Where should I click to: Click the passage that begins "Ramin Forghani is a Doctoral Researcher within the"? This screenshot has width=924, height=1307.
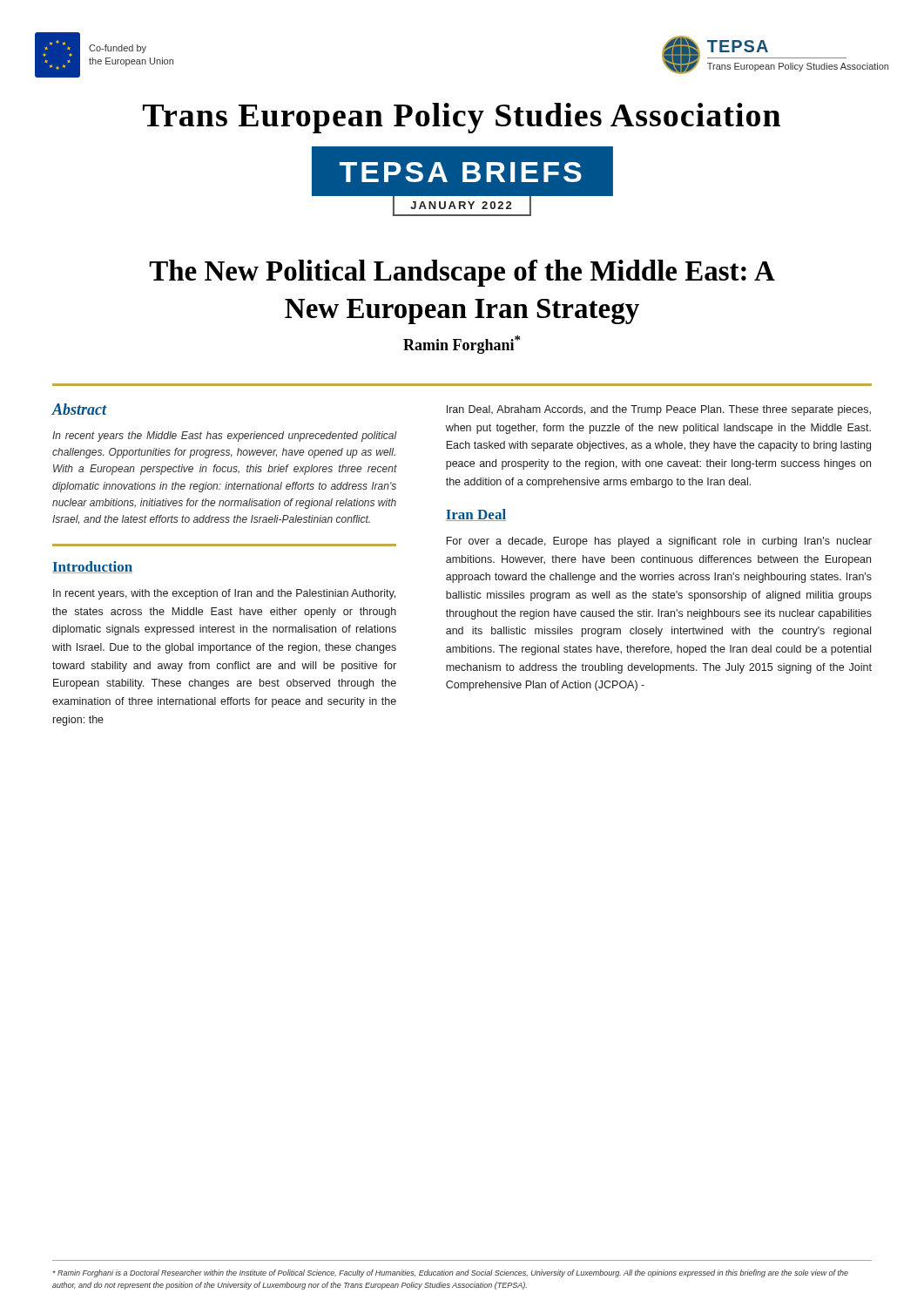point(450,1279)
